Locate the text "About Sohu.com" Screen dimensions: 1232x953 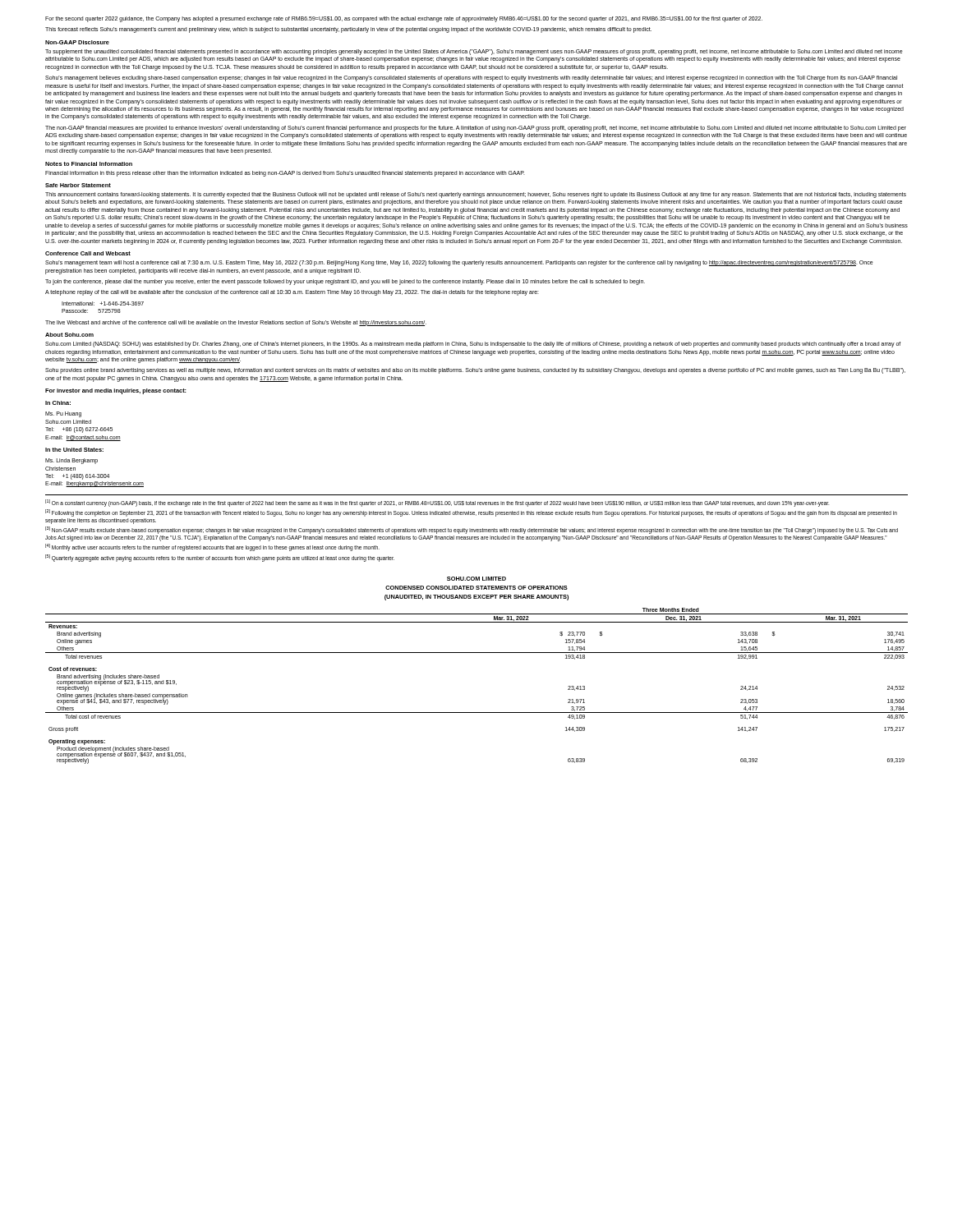click(x=69, y=335)
